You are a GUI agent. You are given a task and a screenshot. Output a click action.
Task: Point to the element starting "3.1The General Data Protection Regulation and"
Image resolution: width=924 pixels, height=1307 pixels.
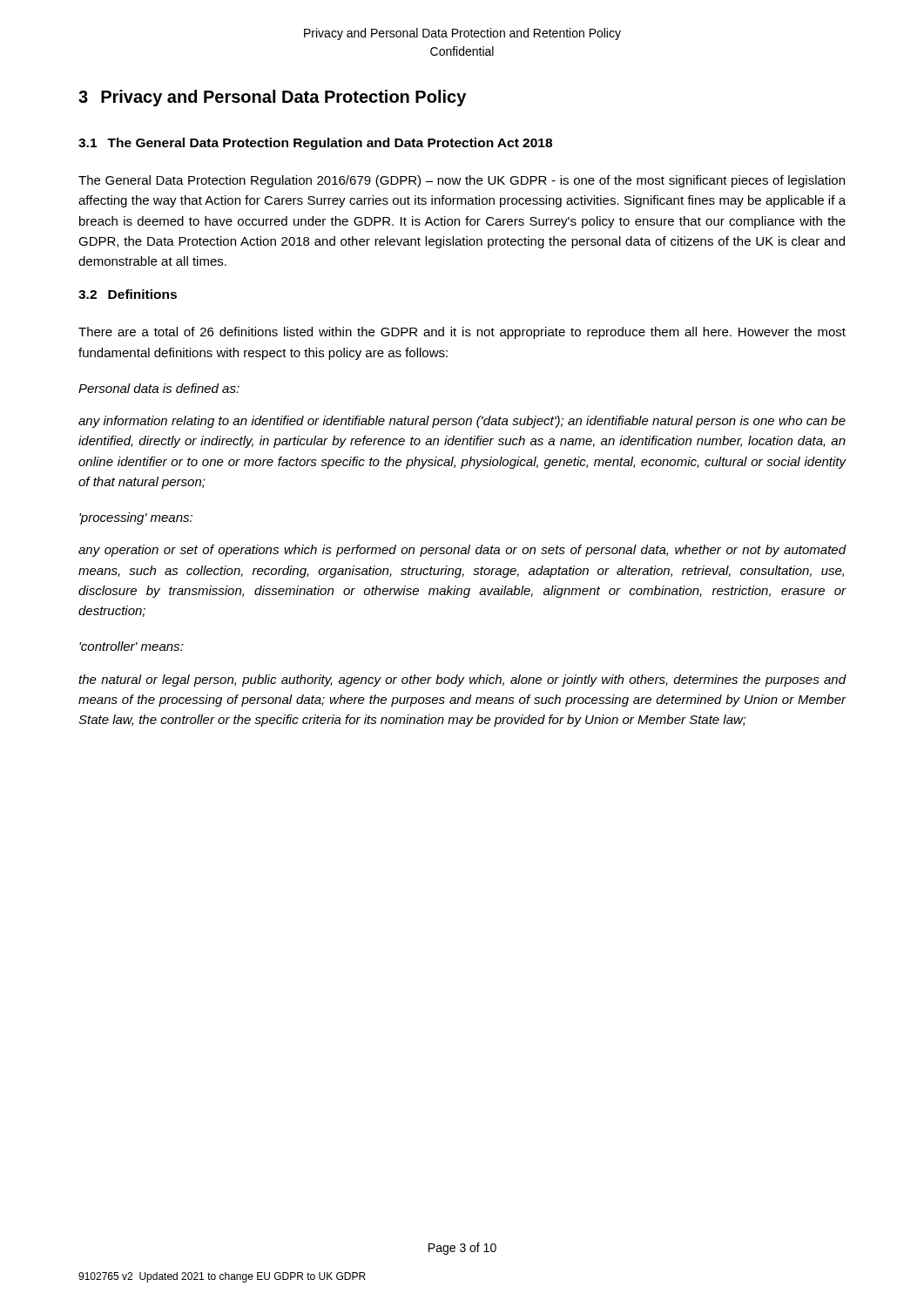(315, 142)
